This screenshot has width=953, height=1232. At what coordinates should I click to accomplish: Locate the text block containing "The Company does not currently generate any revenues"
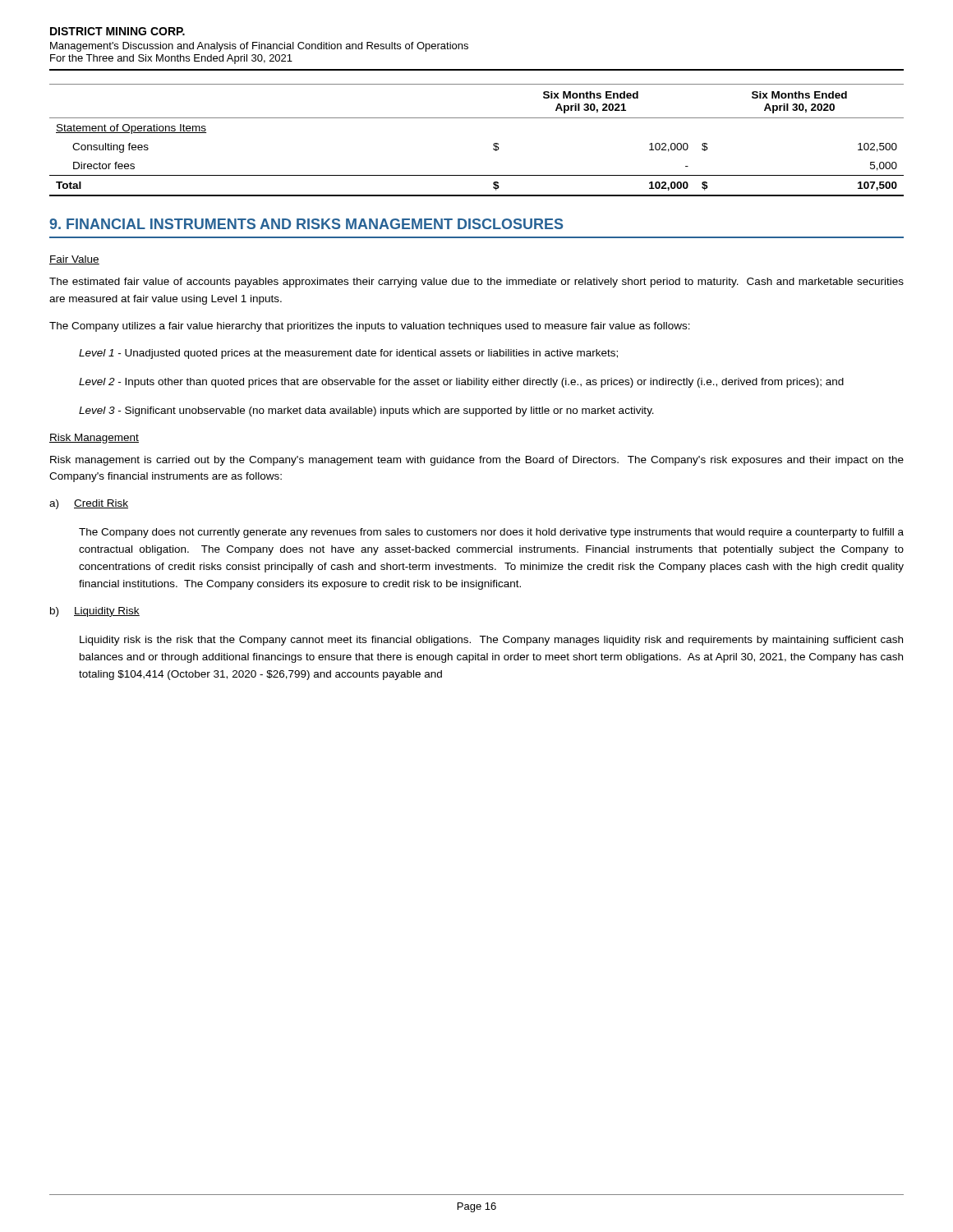coord(491,558)
